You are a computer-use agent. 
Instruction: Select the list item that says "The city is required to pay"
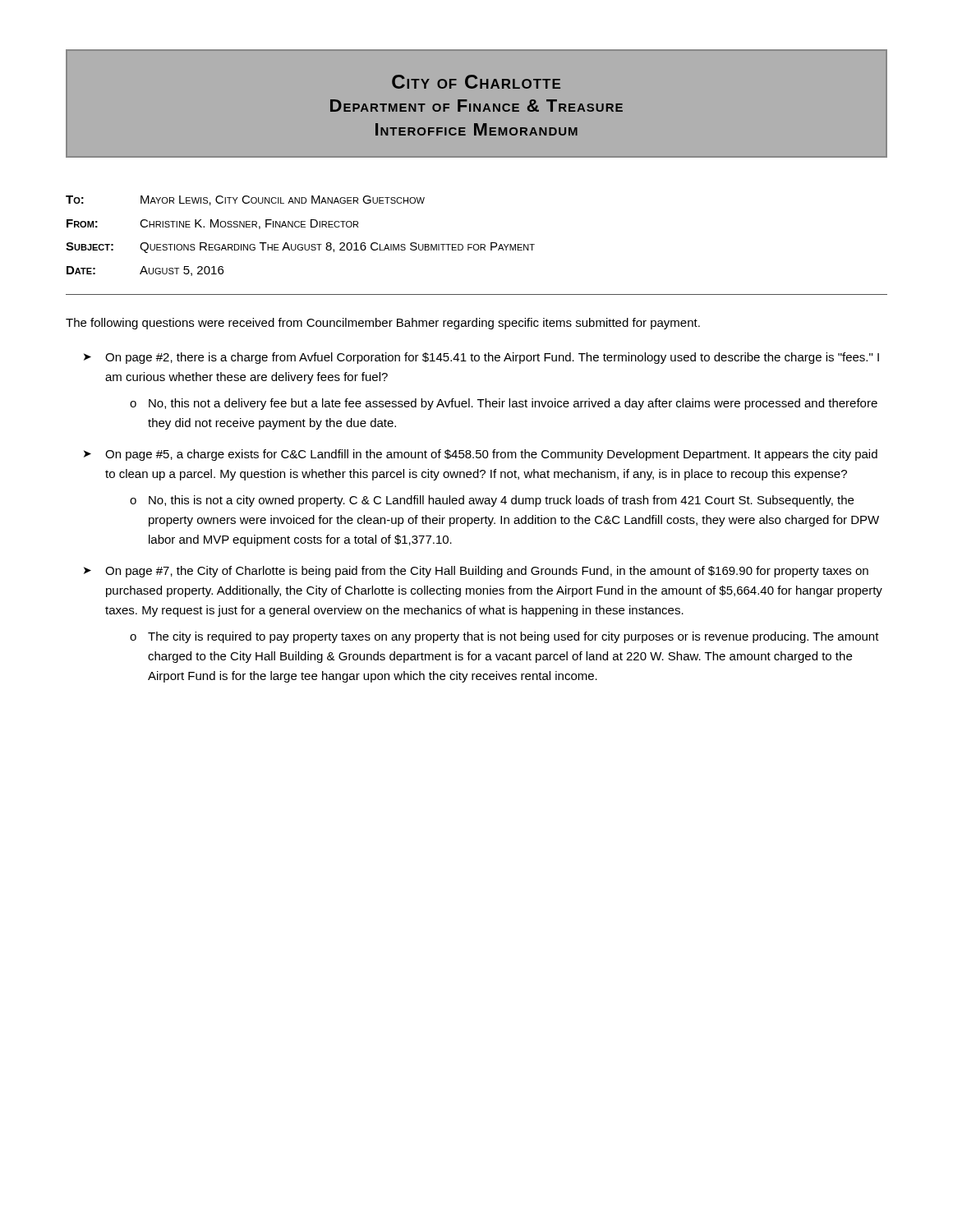[x=513, y=656]
